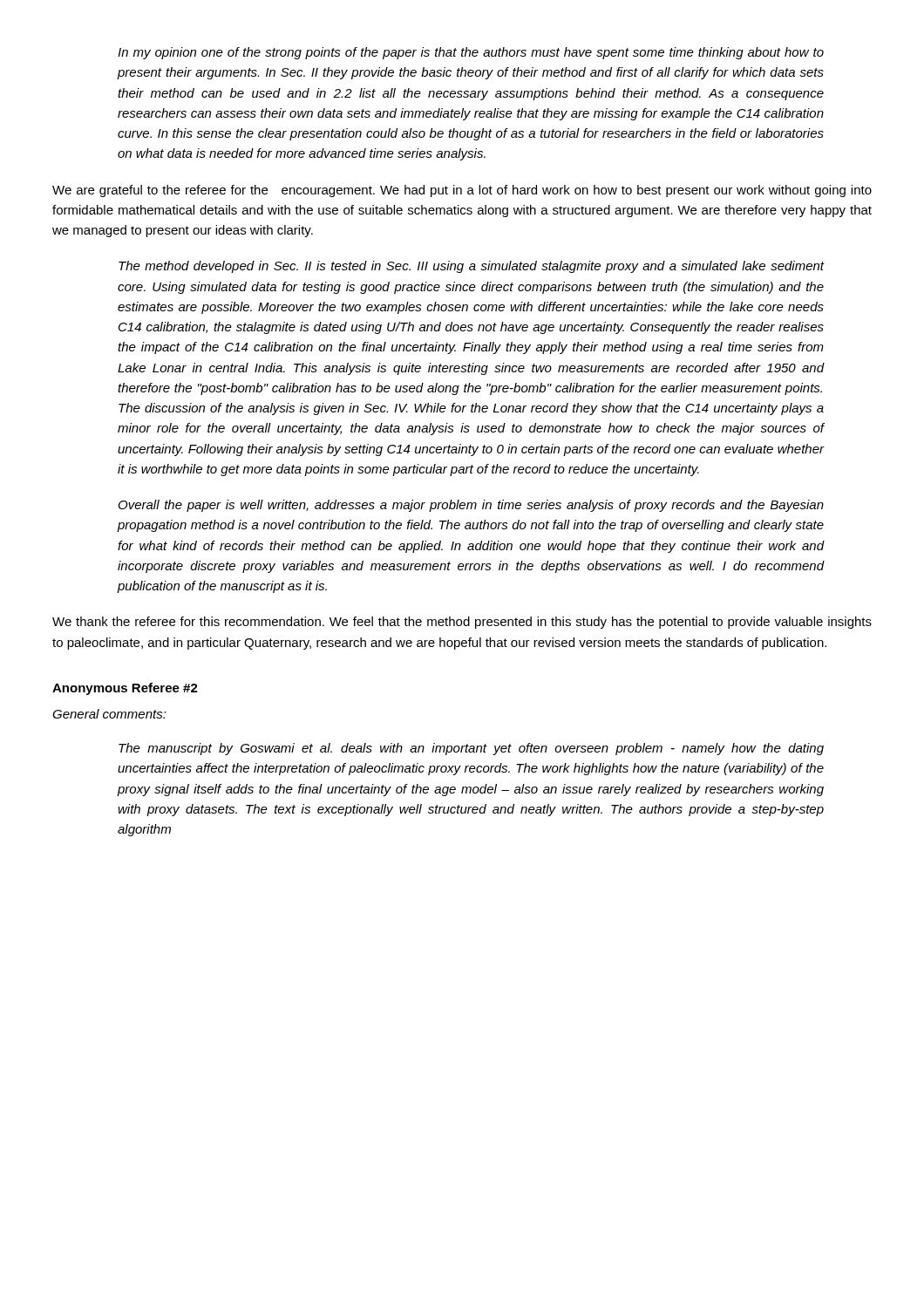The height and width of the screenshot is (1308, 924).
Task: Find the text block with the text "In my opinion one of the strong"
Action: pyautogui.click(x=471, y=103)
